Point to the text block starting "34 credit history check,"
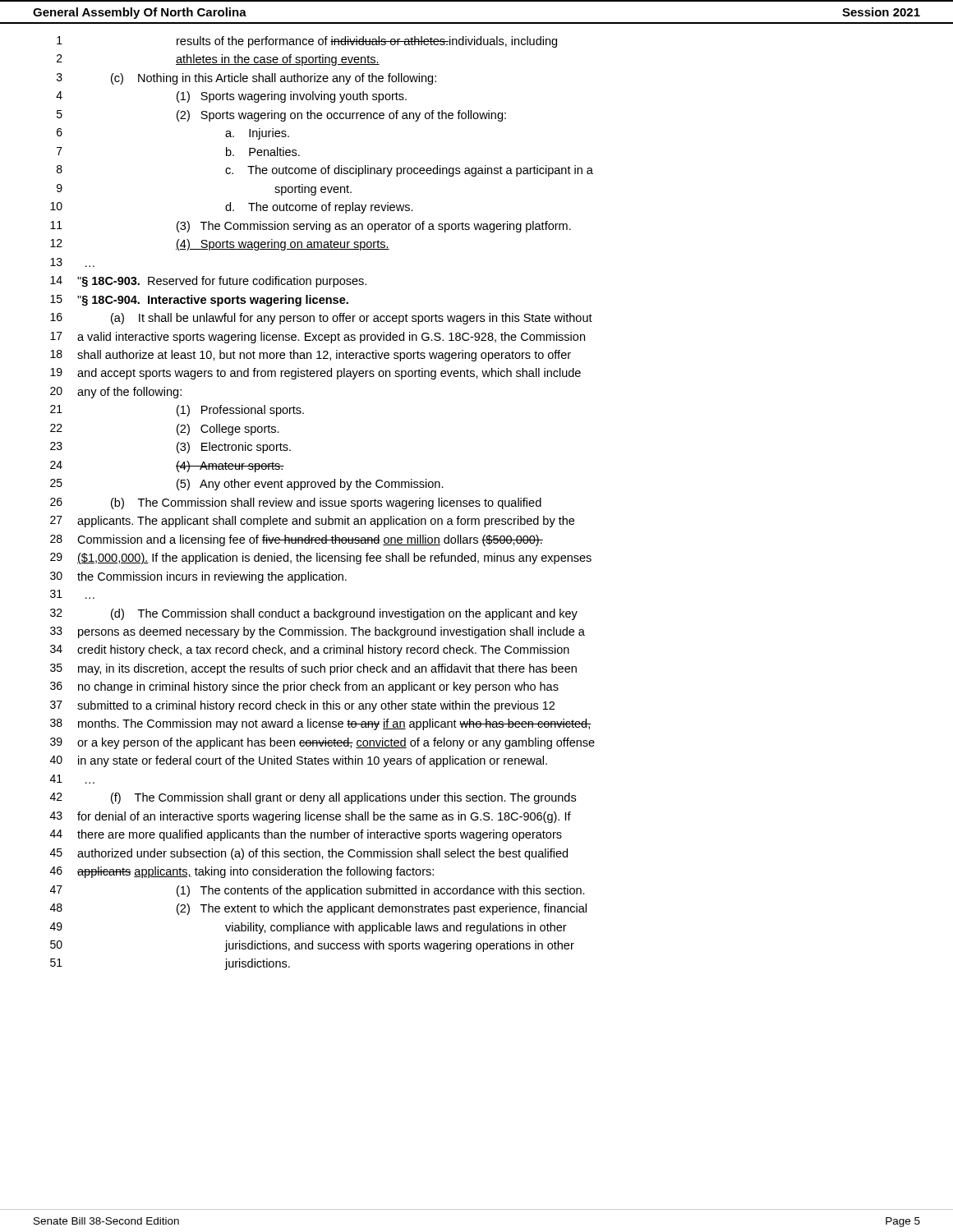The width and height of the screenshot is (953, 1232). point(476,650)
